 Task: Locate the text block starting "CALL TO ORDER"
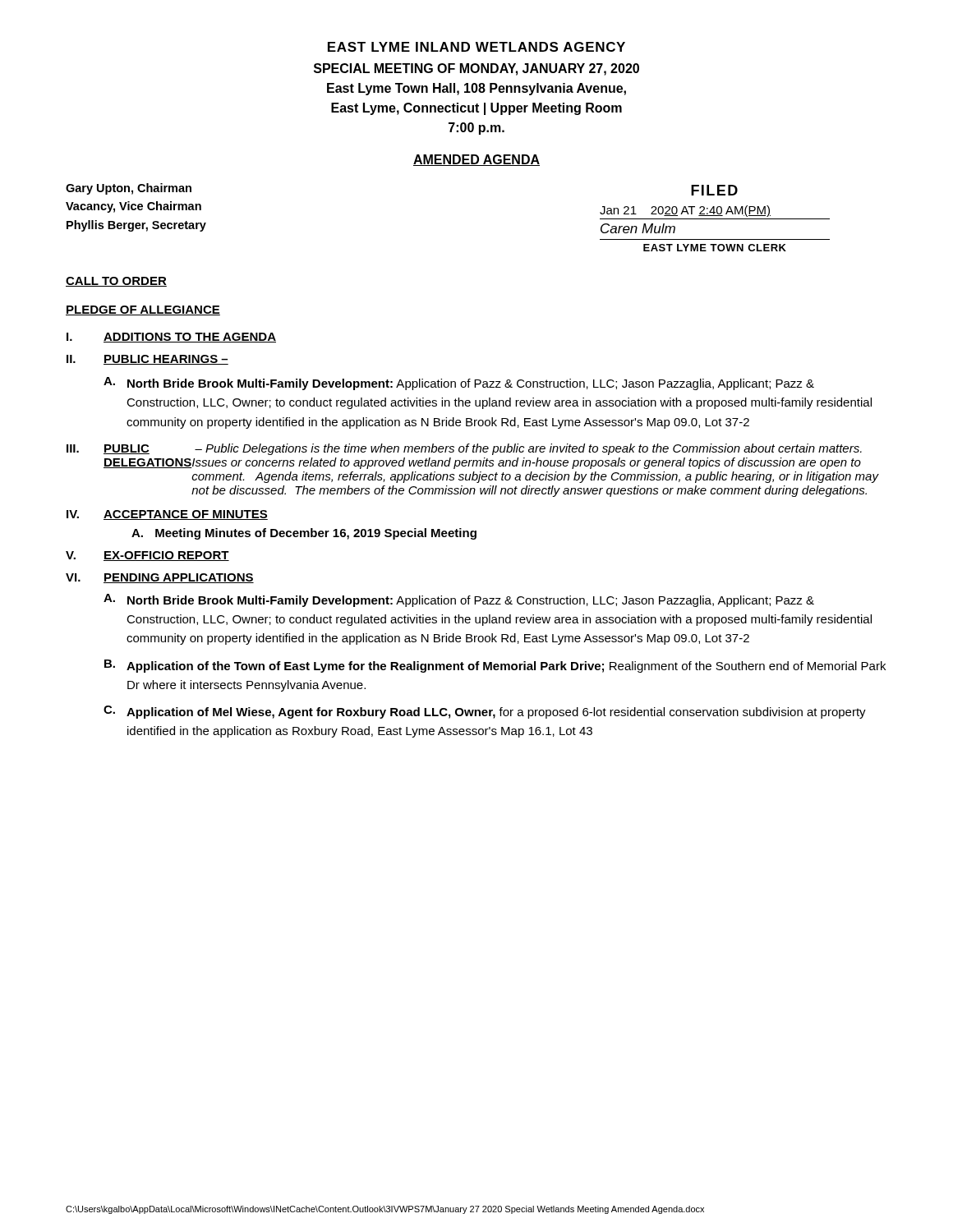pyautogui.click(x=116, y=280)
